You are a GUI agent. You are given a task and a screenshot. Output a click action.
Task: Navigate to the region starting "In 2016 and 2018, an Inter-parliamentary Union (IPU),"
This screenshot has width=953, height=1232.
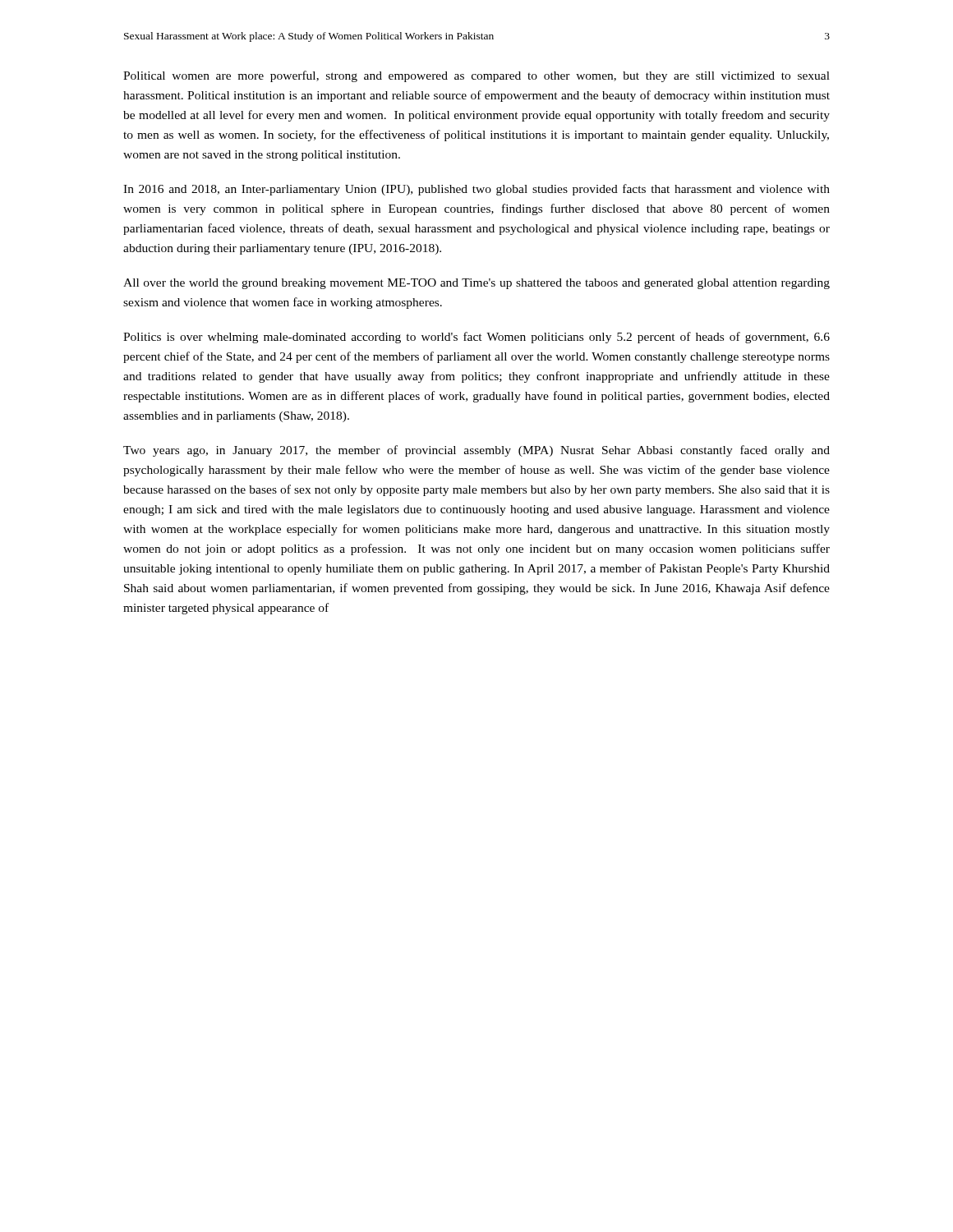tap(476, 218)
